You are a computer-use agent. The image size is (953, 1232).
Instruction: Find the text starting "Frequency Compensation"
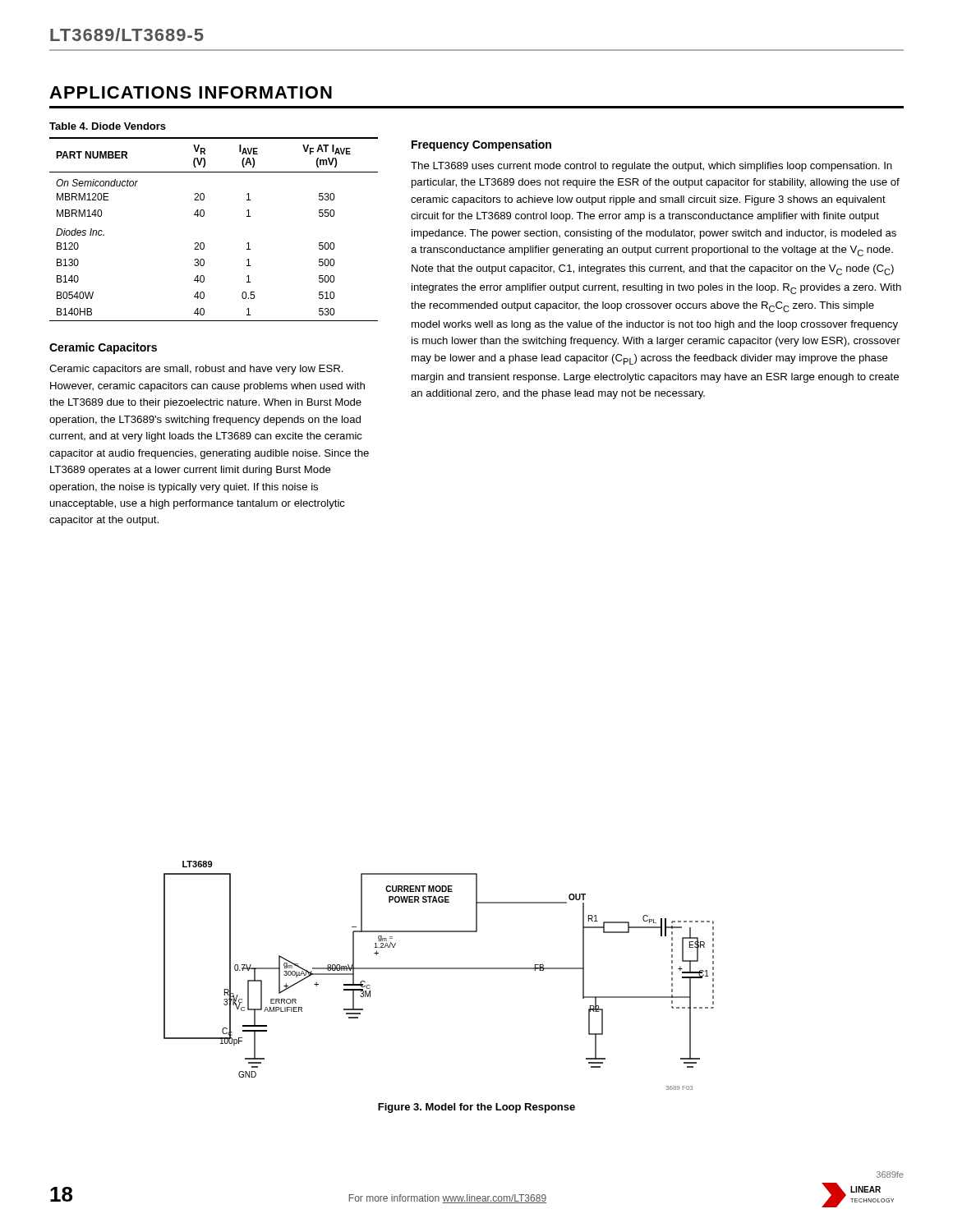[x=481, y=145]
